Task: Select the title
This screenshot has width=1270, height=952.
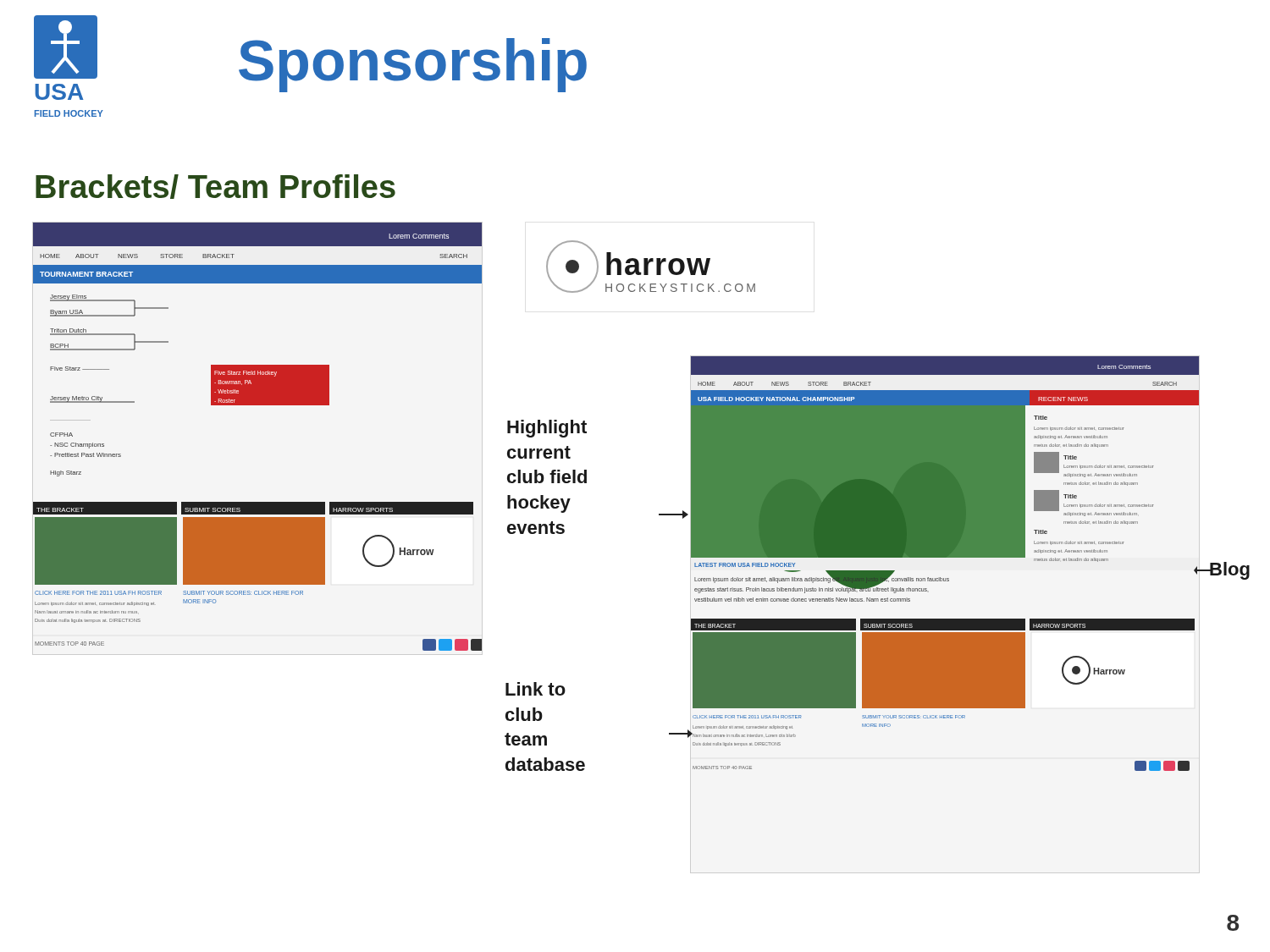Action: coord(413,60)
